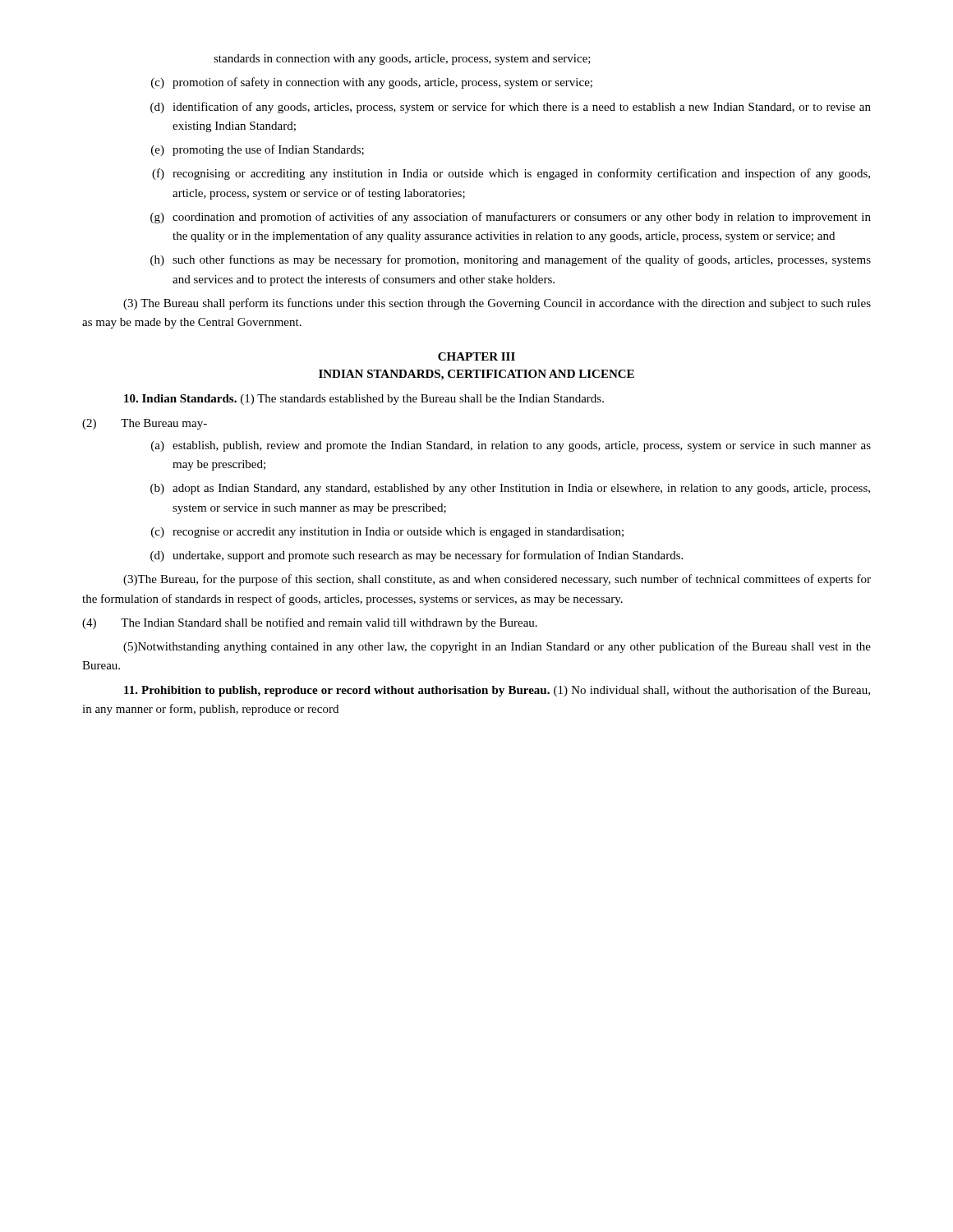The width and height of the screenshot is (953, 1232).
Task: Click the section header that begins "INDIAN STANDARDS, CERTIFICATION AND"
Action: point(476,374)
